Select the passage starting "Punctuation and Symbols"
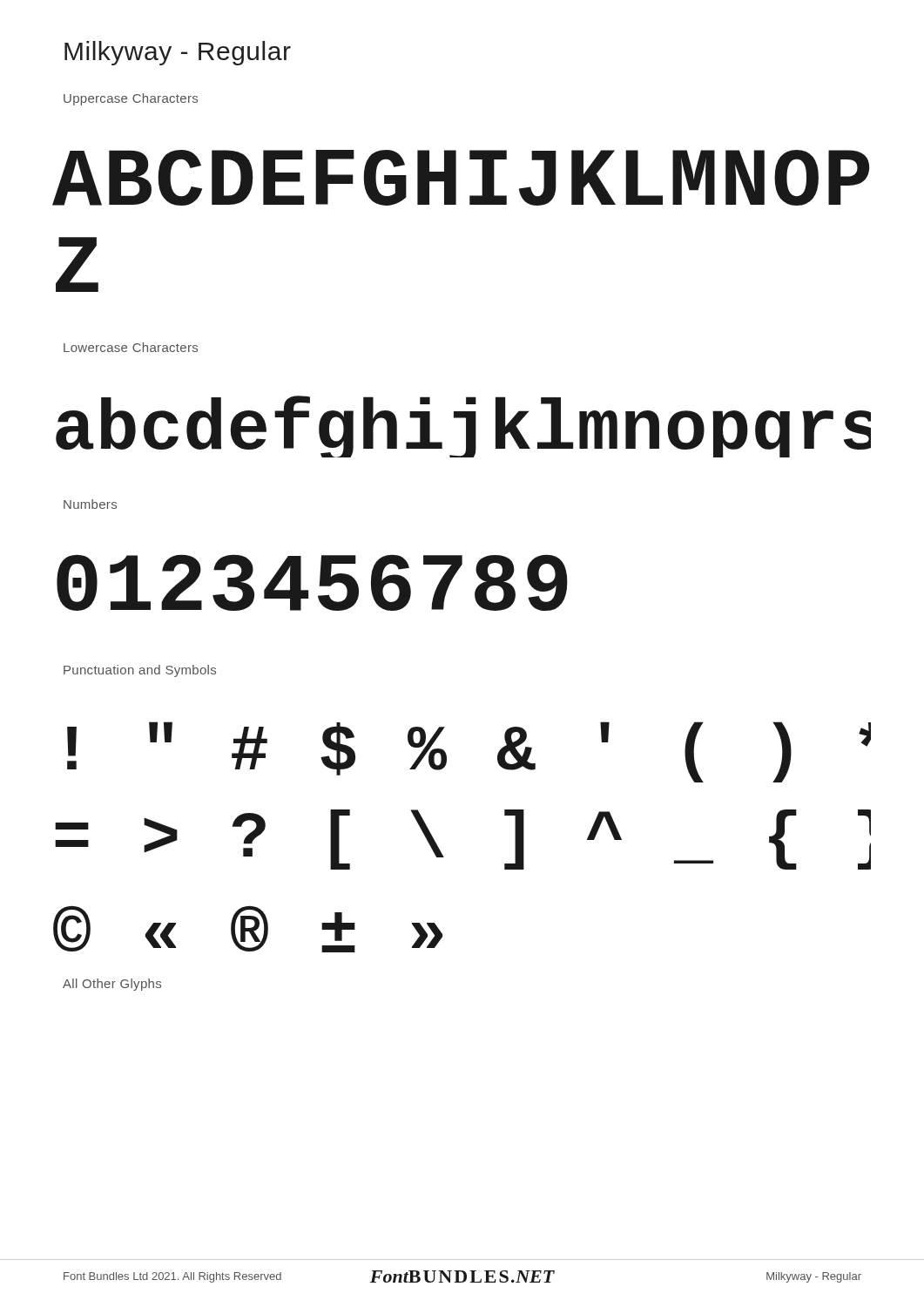The width and height of the screenshot is (924, 1307). (x=140, y=670)
